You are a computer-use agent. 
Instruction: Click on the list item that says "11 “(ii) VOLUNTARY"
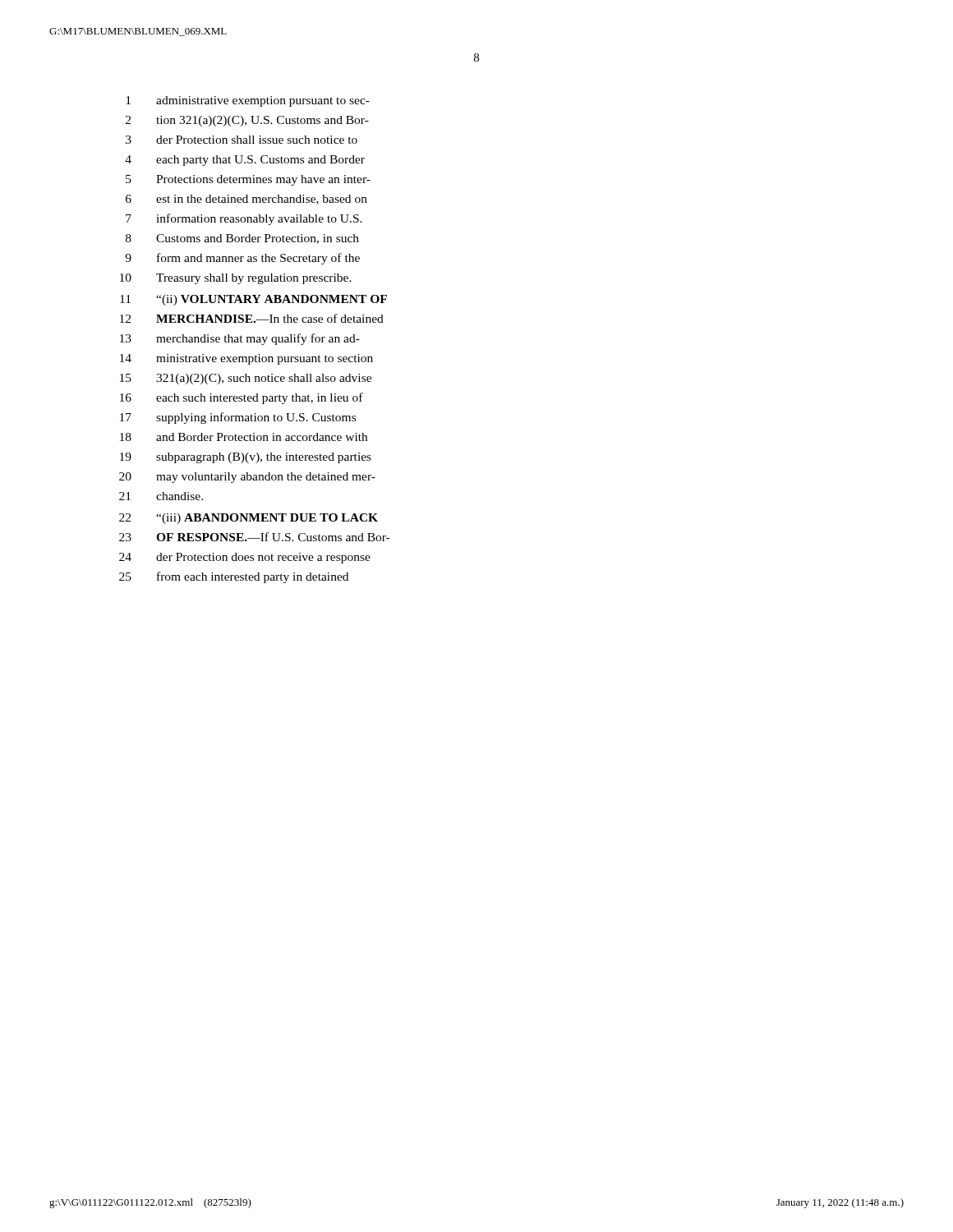pos(253,300)
